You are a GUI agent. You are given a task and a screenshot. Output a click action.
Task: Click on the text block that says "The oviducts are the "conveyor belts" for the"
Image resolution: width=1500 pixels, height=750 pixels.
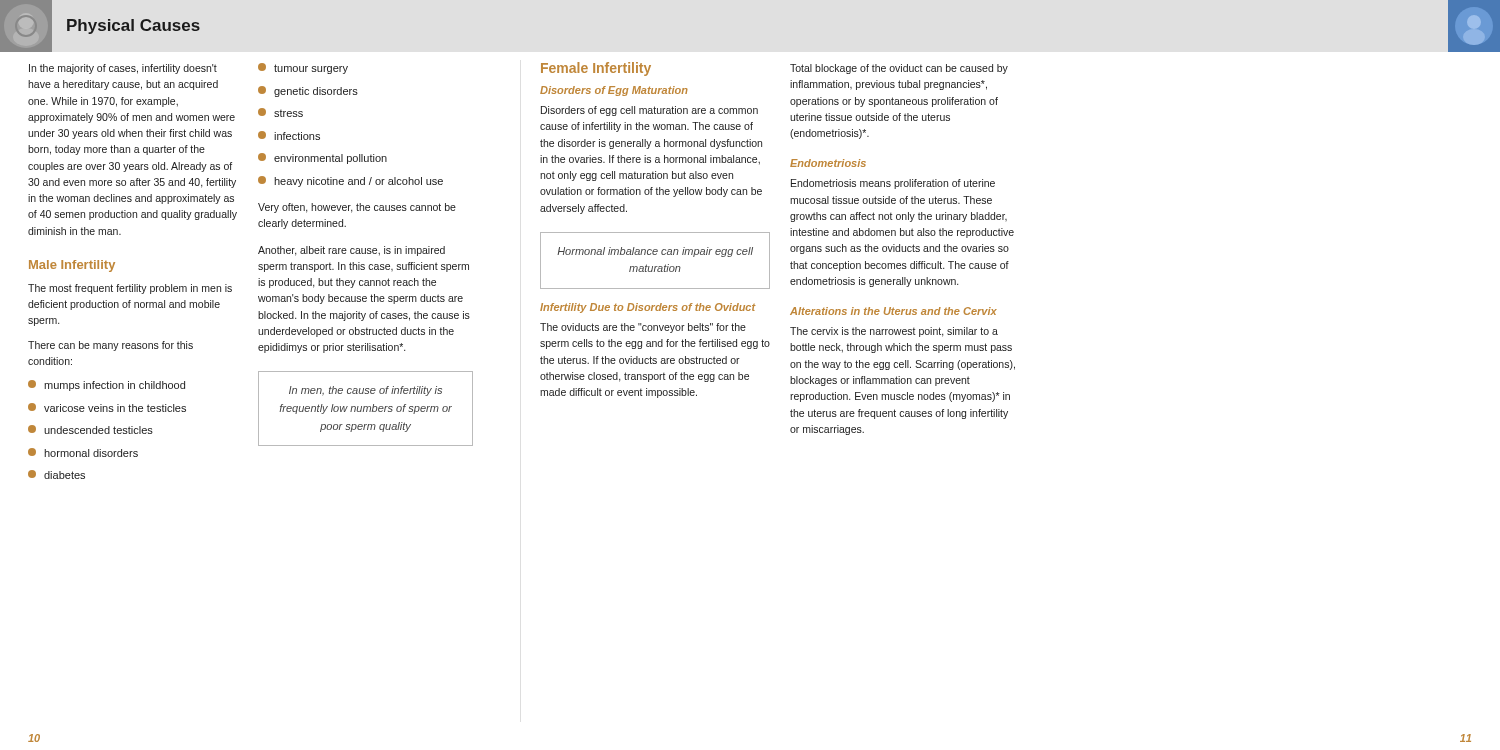click(x=655, y=360)
